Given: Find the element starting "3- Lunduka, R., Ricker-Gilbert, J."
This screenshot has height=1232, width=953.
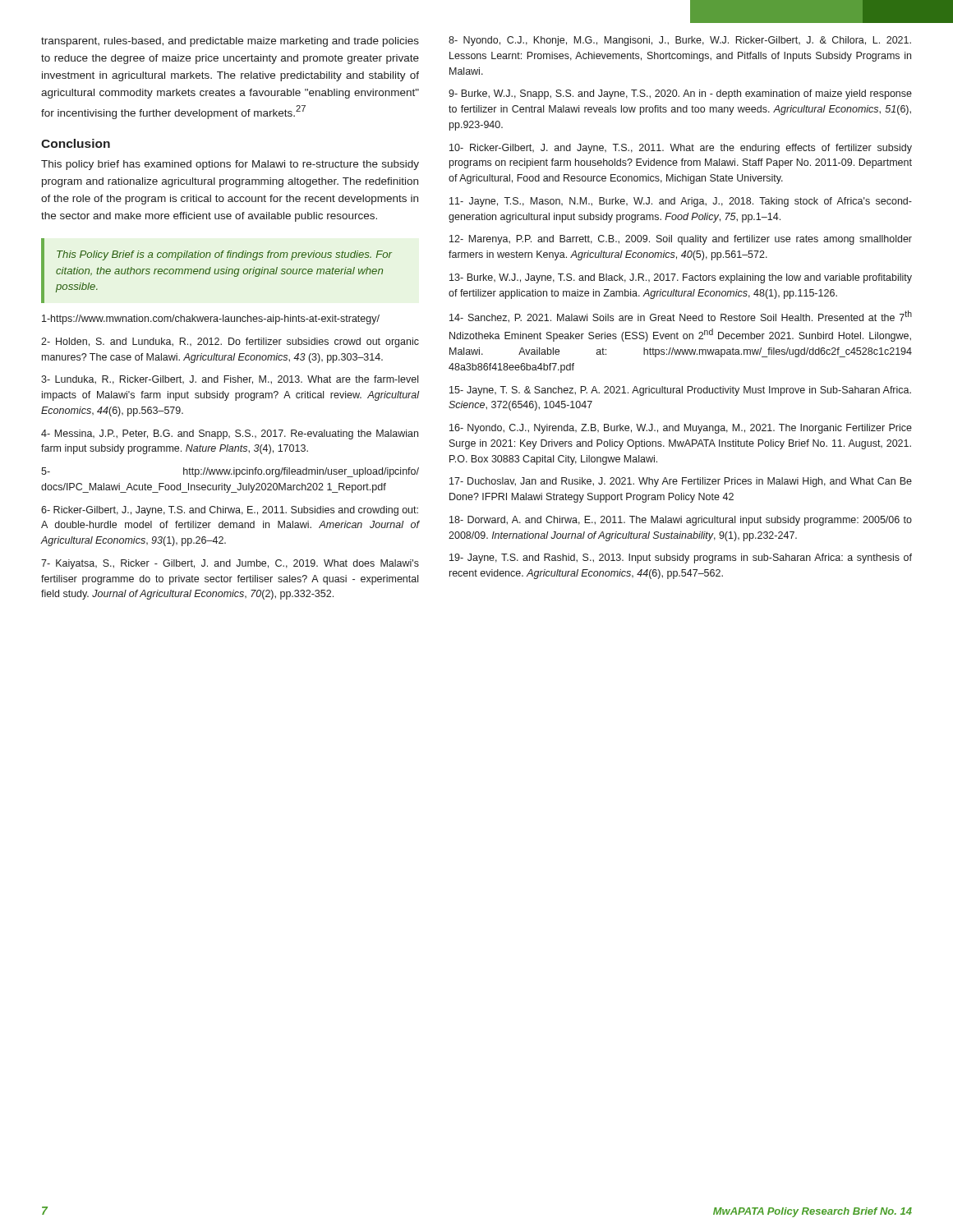Looking at the screenshot, I should click(x=230, y=395).
